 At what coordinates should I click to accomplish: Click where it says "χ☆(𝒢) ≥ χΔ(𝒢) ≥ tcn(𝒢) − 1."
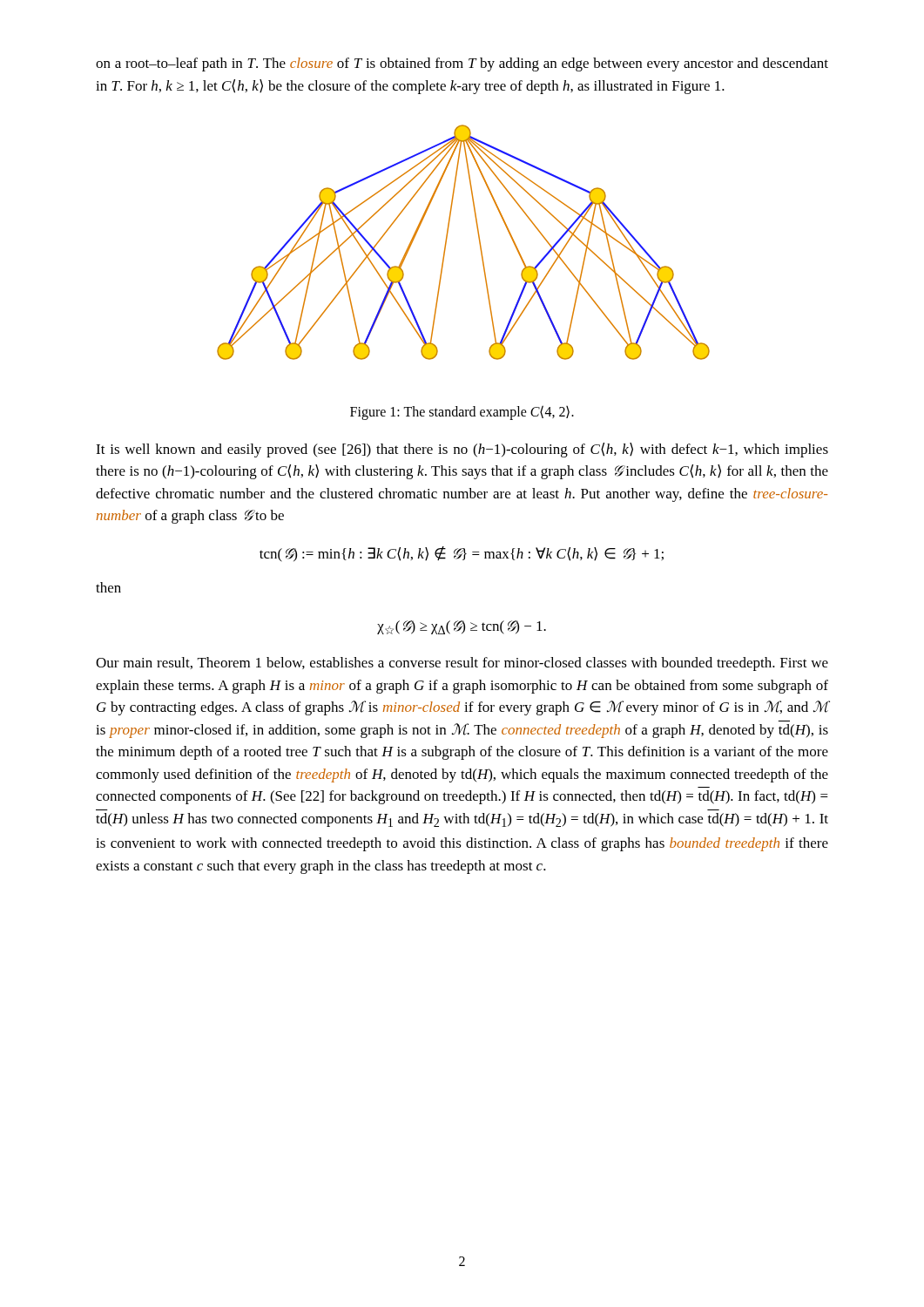tap(462, 627)
